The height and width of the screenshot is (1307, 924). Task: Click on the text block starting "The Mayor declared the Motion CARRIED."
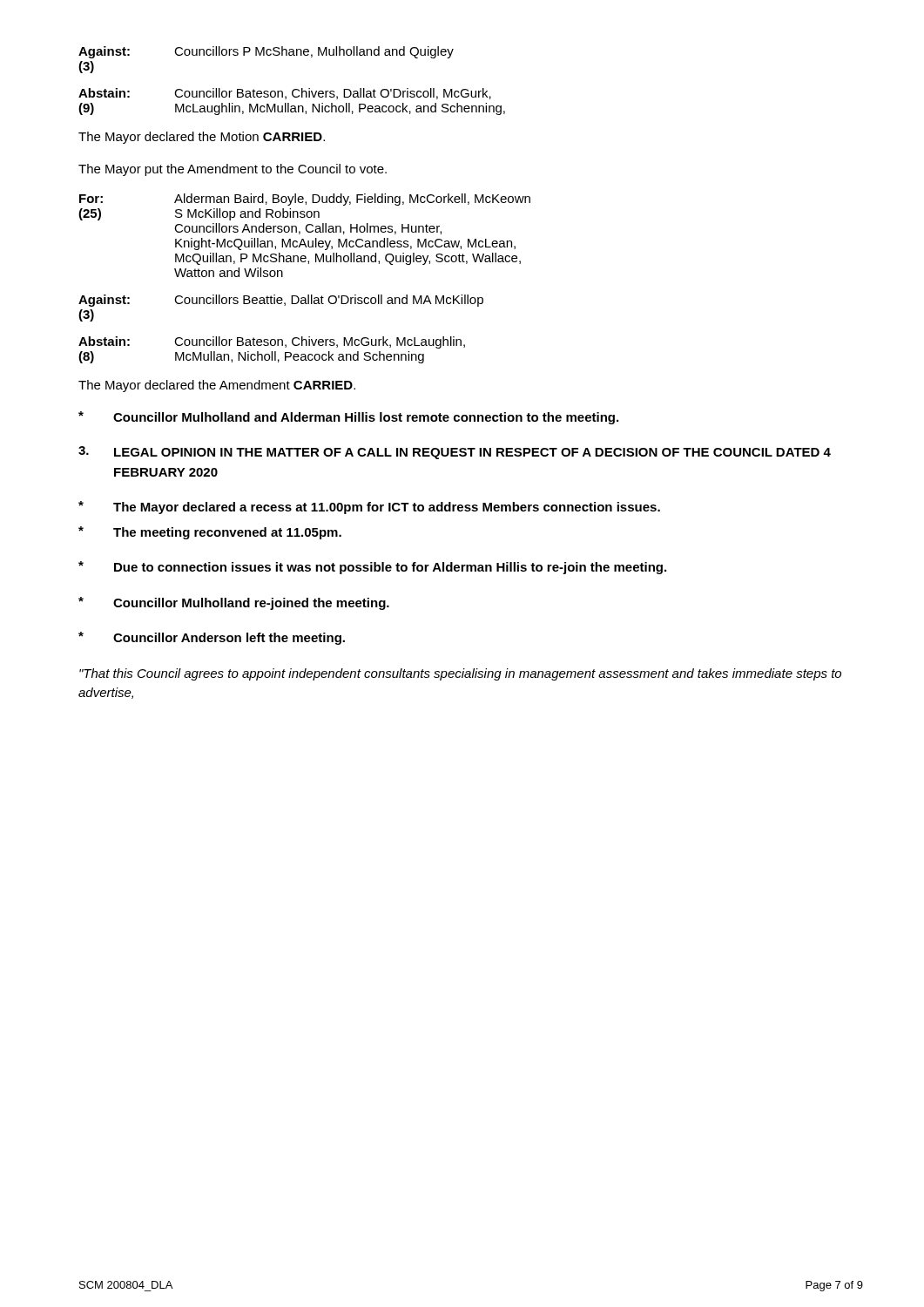pyautogui.click(x=202, y=136)
